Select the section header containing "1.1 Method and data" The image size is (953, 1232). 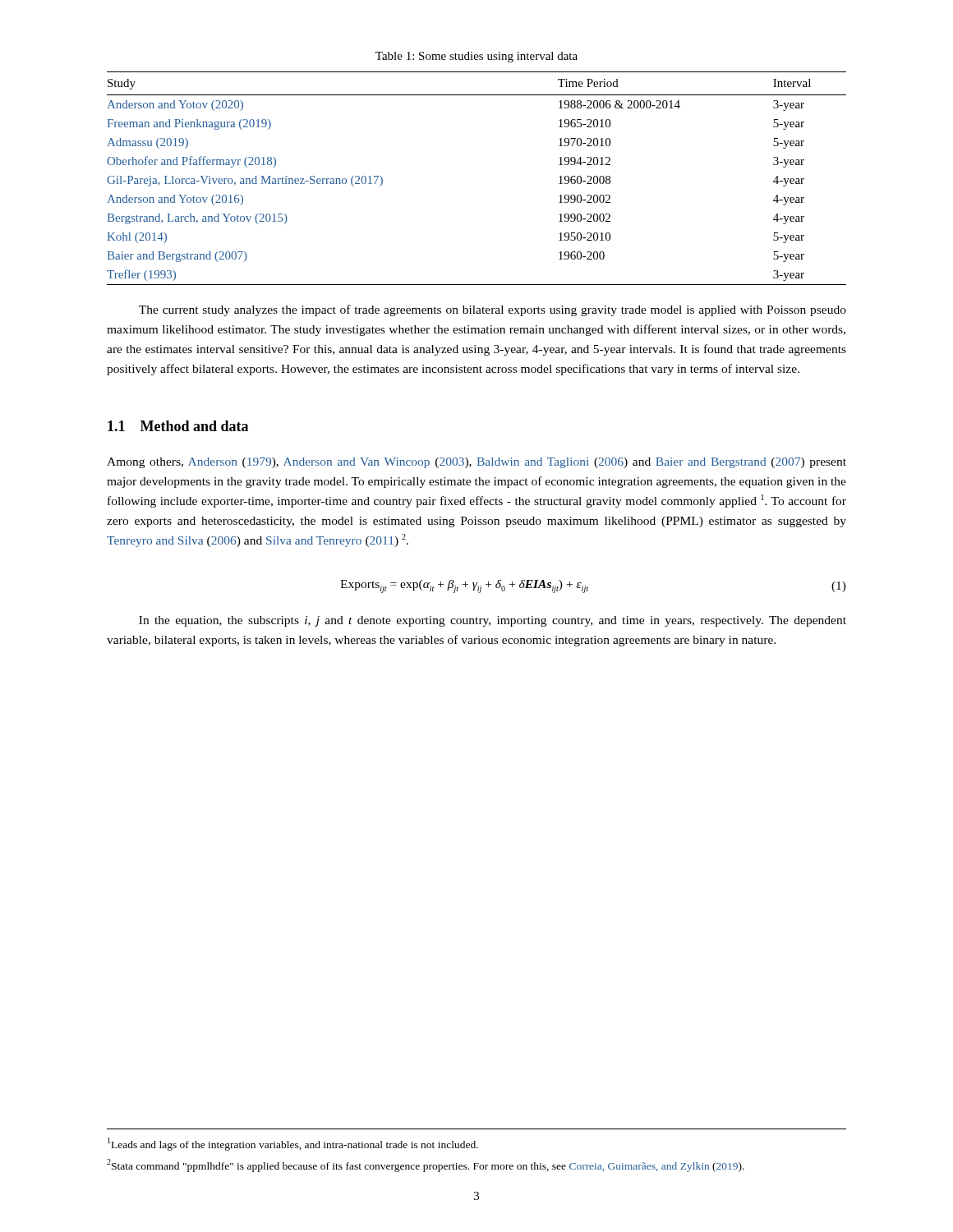(x=178, y=426)
